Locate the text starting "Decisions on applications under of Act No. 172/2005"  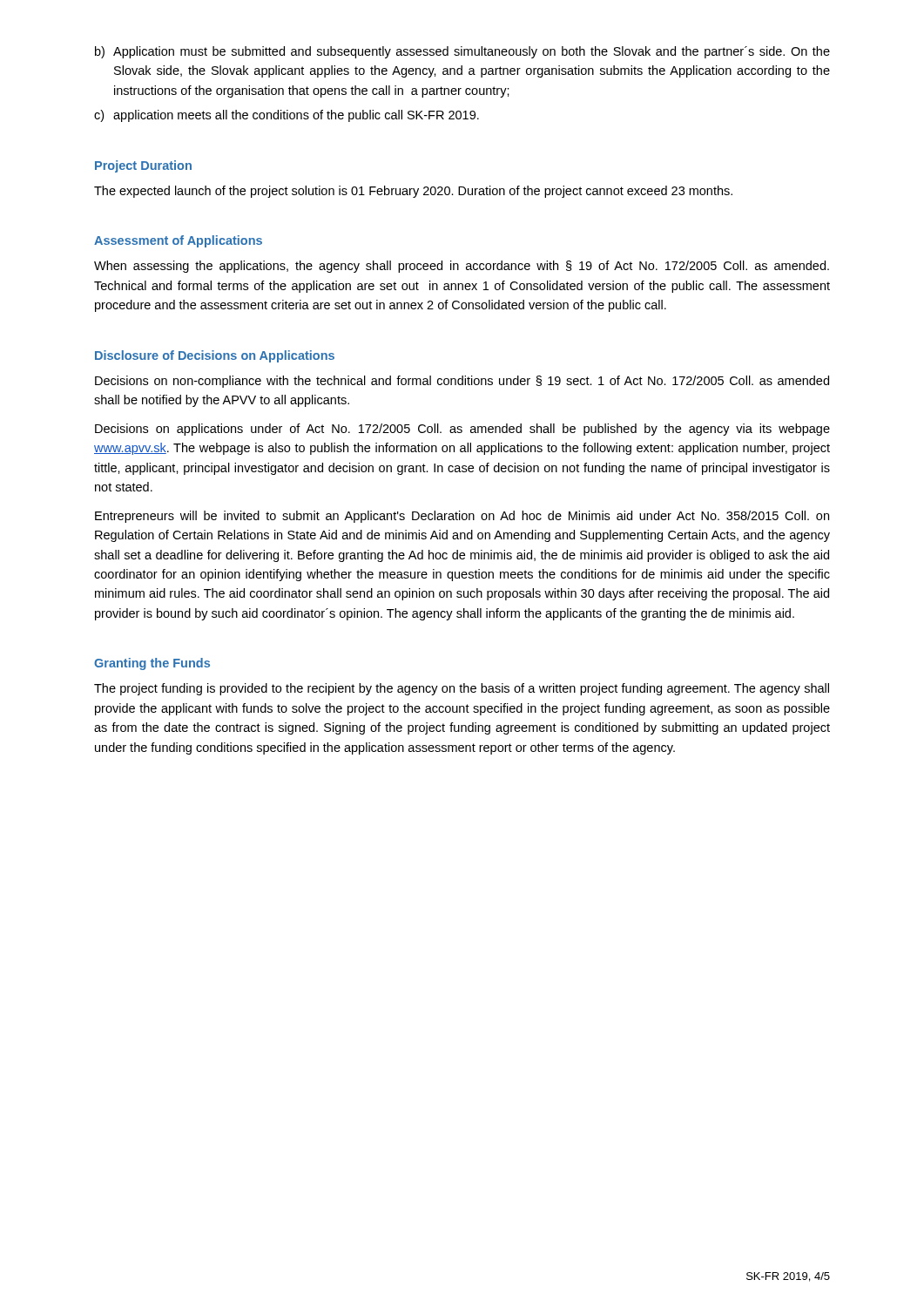click(x=462, y=458)
